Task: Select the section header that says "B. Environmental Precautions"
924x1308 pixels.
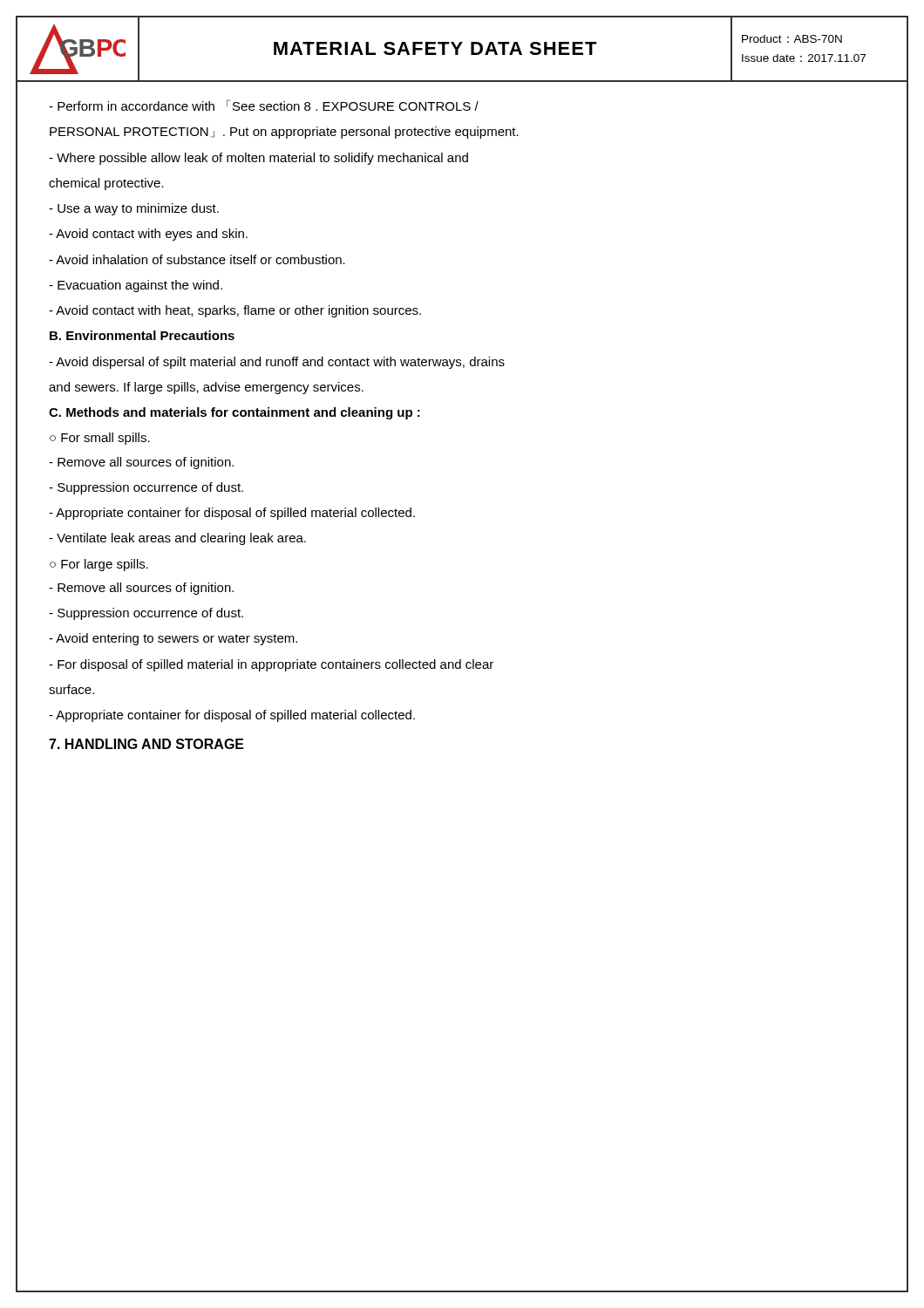Action: click(142, 336)
